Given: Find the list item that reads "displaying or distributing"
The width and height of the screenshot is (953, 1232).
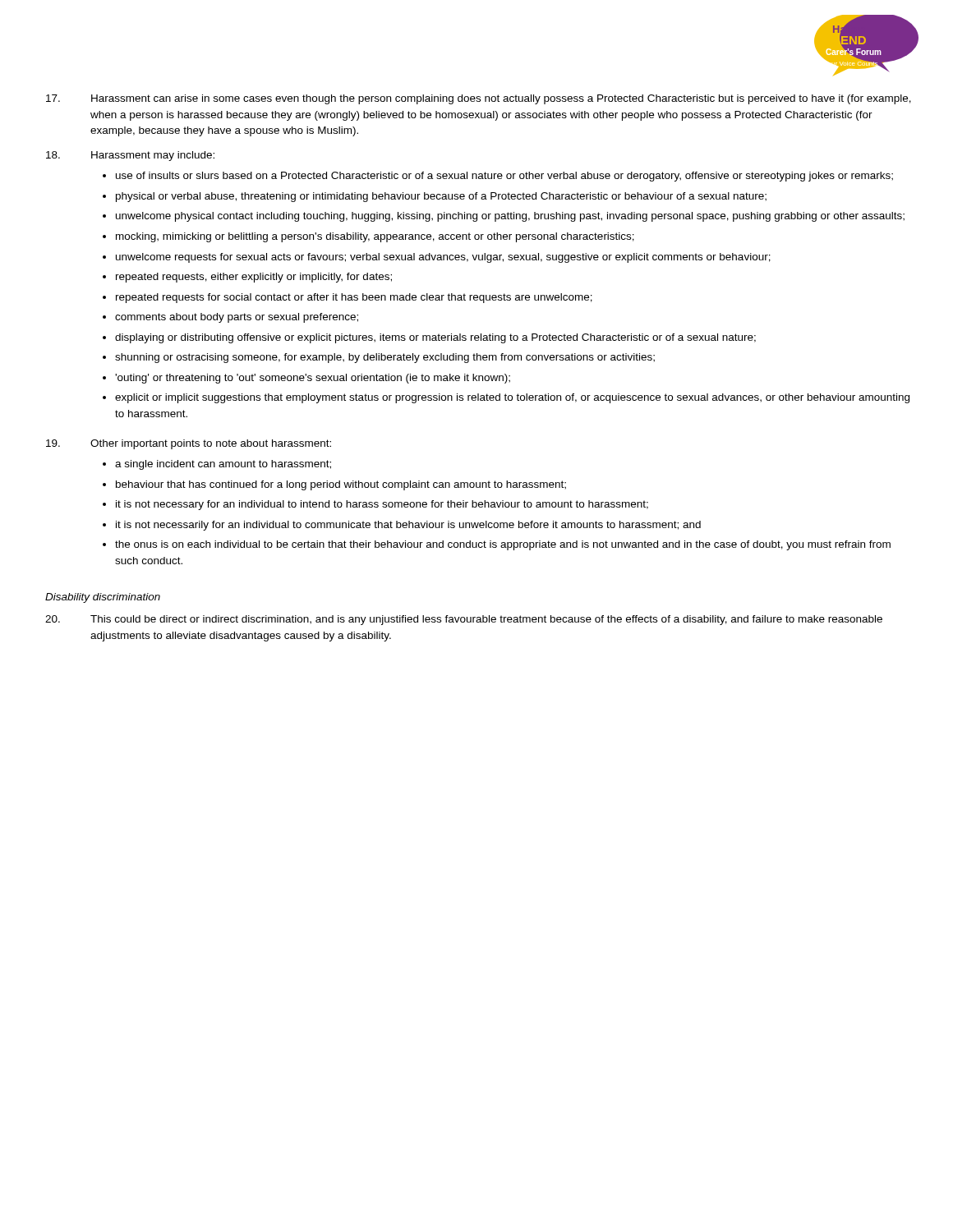Looking at the screenshot, I should point(436,337).
